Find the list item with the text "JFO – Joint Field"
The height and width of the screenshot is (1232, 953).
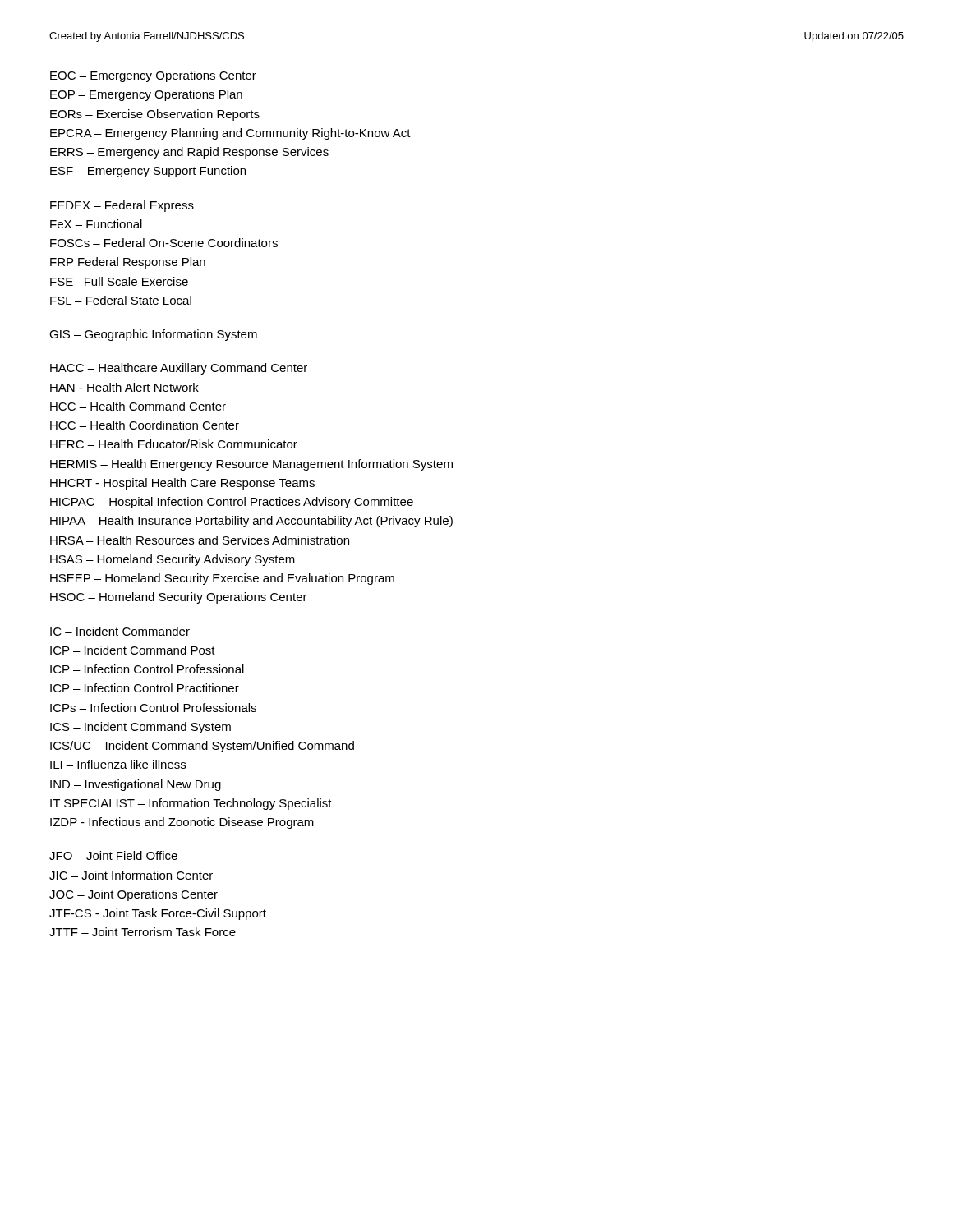coord(114,856)
